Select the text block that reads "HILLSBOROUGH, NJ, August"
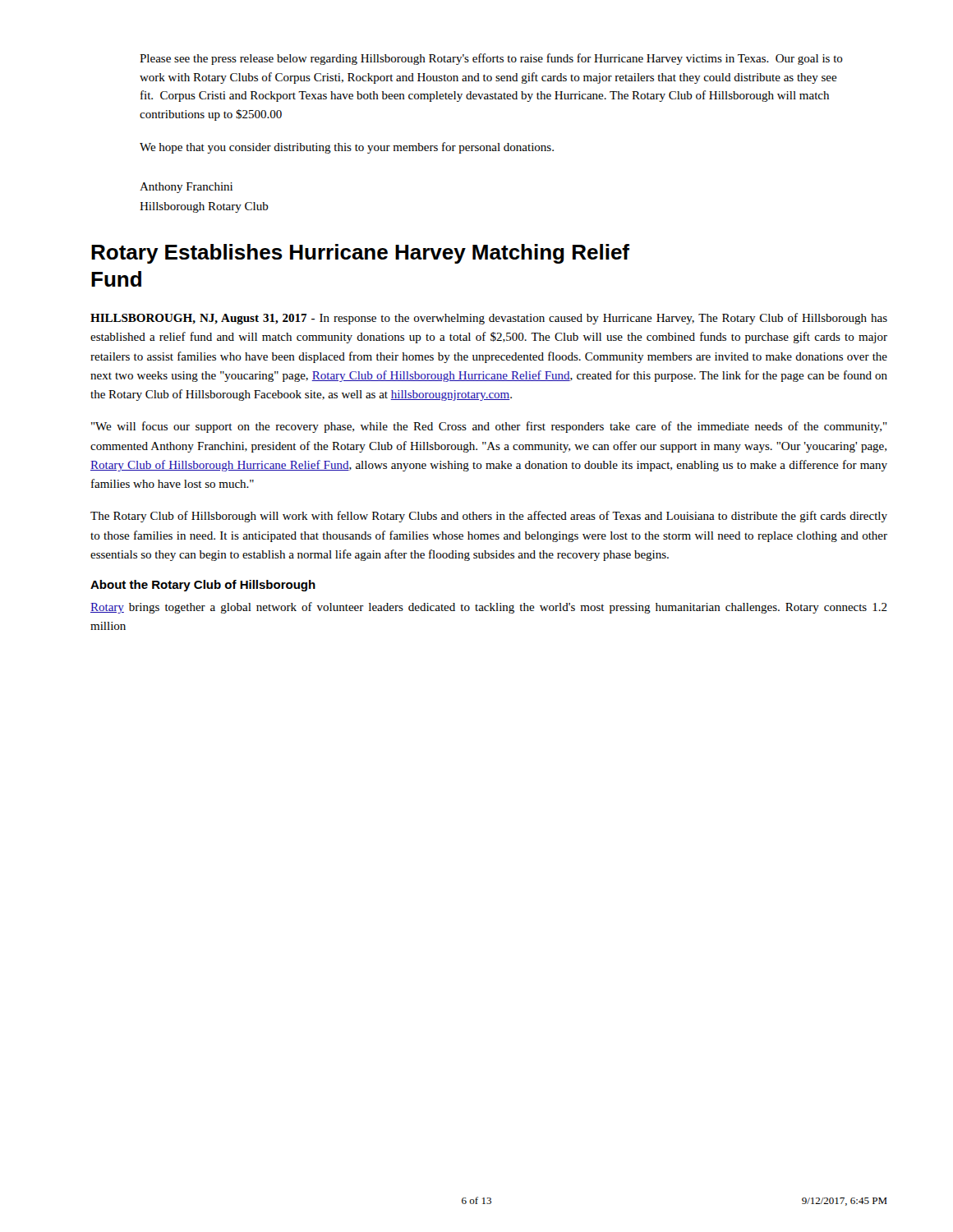953x1232 pixels. point(489,356)
